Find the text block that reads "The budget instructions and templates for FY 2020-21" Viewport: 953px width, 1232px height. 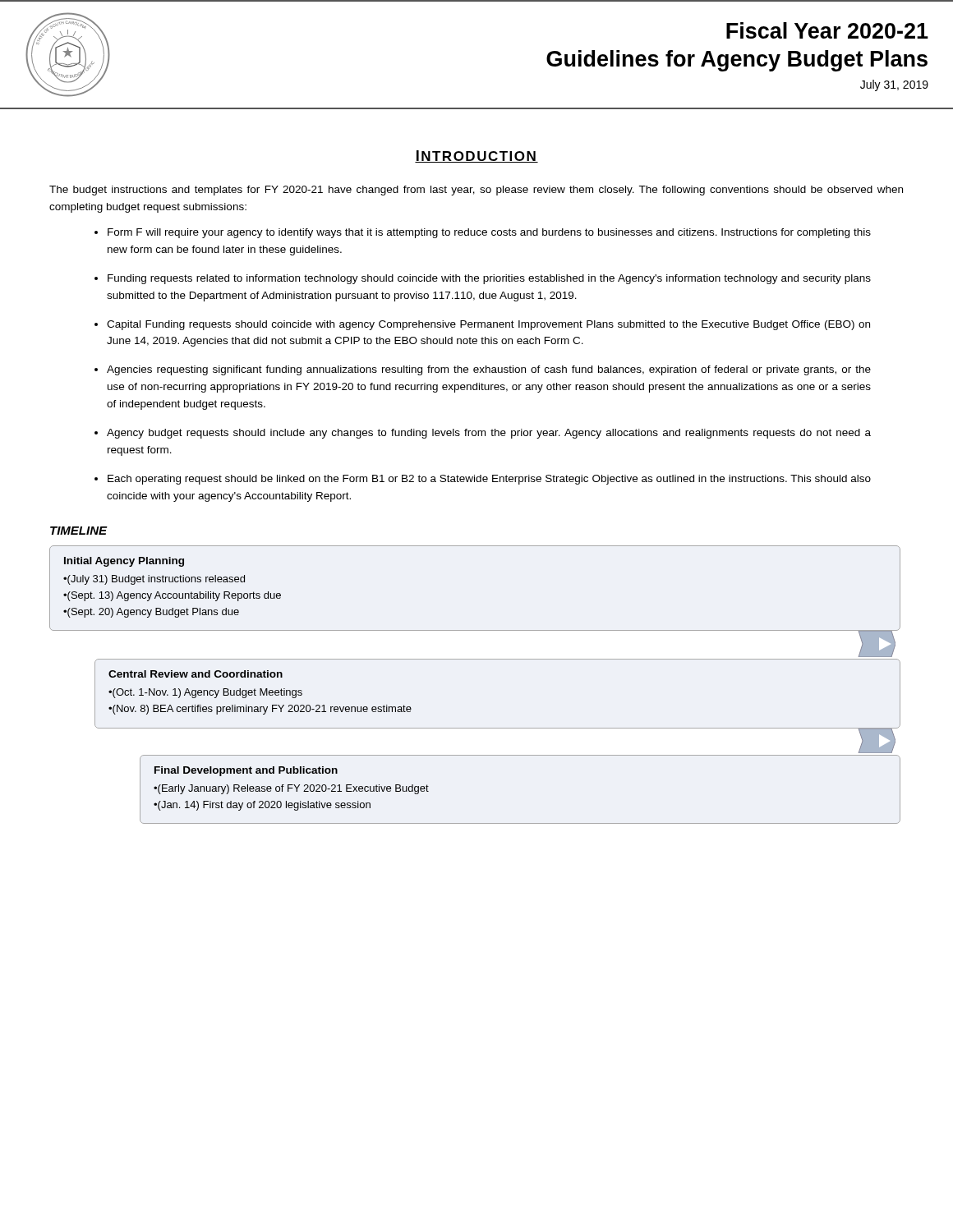(476, 198)
